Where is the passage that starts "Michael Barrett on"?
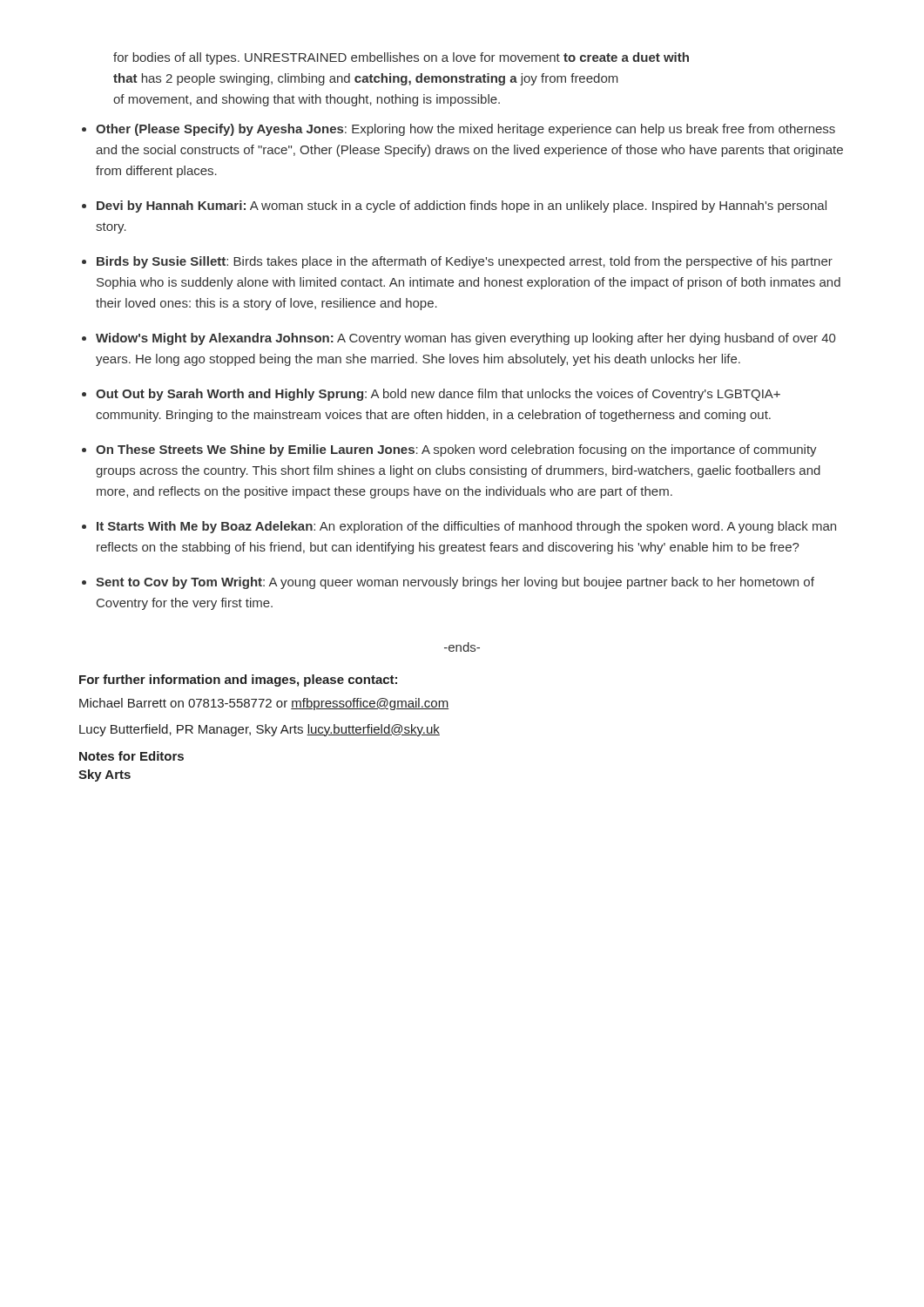Image resolution: width=924 pixels, height=1307 pixels. (x=264, y=703)
